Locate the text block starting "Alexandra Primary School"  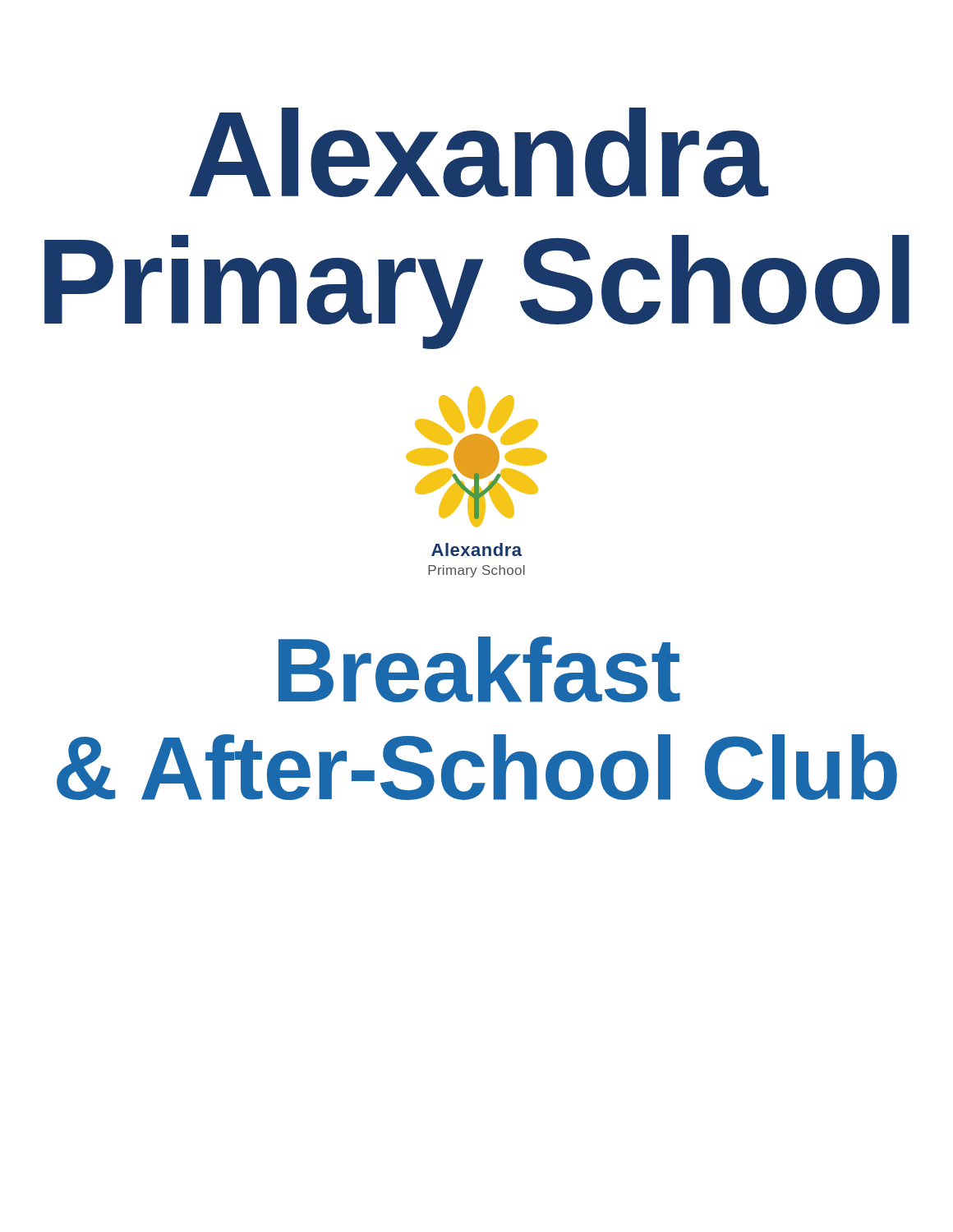(x=476, y=218)
